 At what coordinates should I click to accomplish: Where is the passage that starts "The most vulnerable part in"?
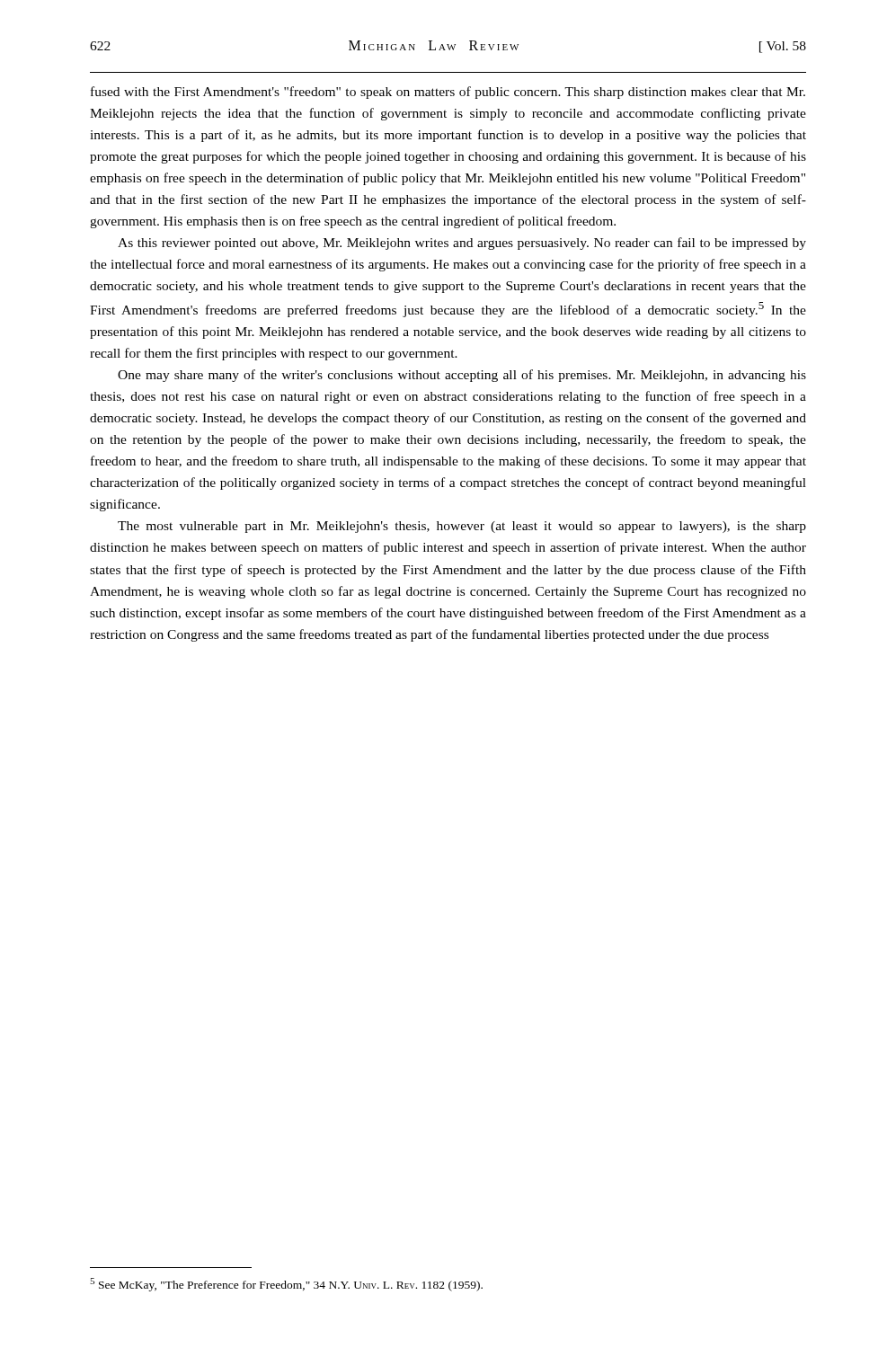point(448,580)
